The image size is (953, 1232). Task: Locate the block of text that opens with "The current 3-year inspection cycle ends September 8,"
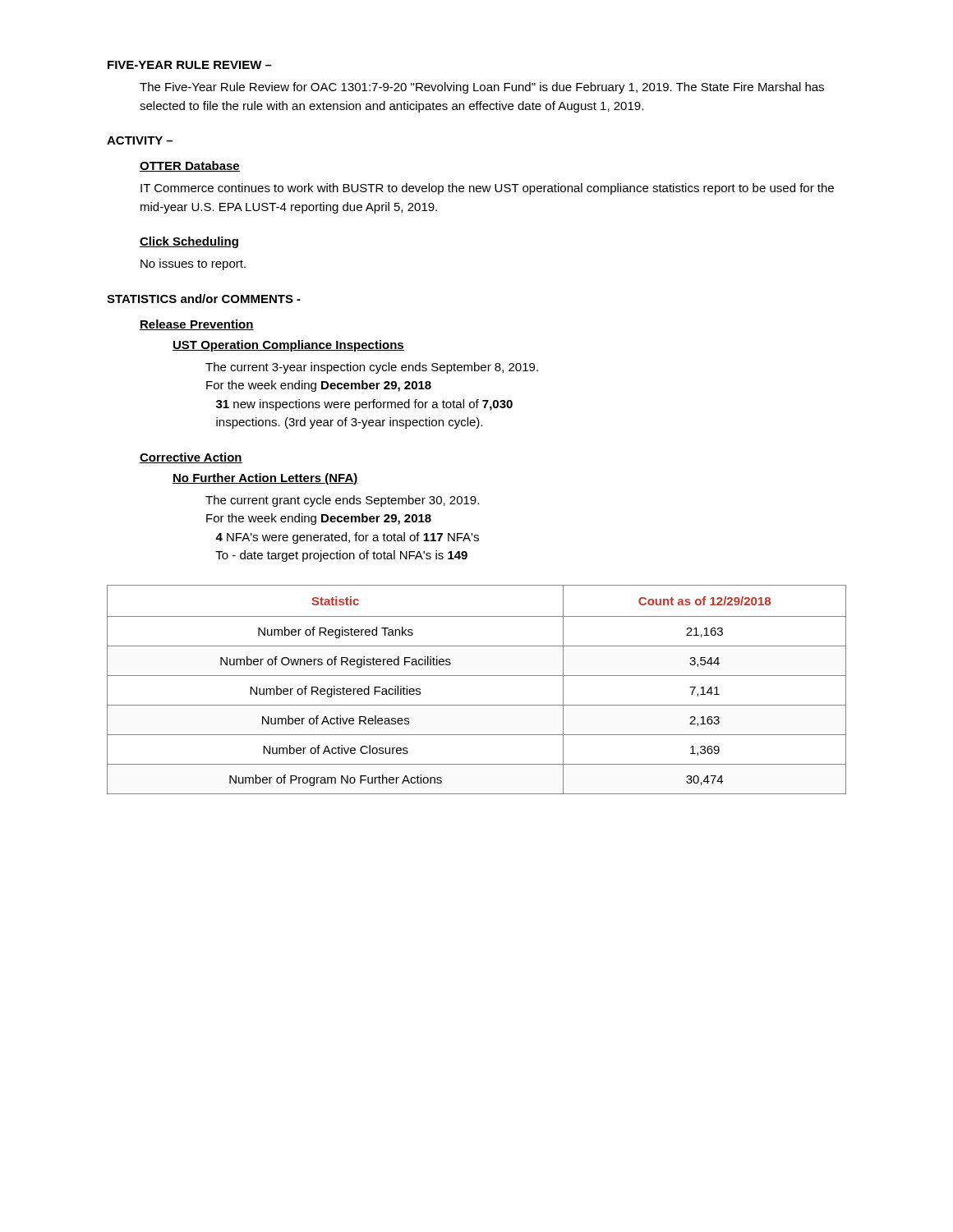point(372,394)
